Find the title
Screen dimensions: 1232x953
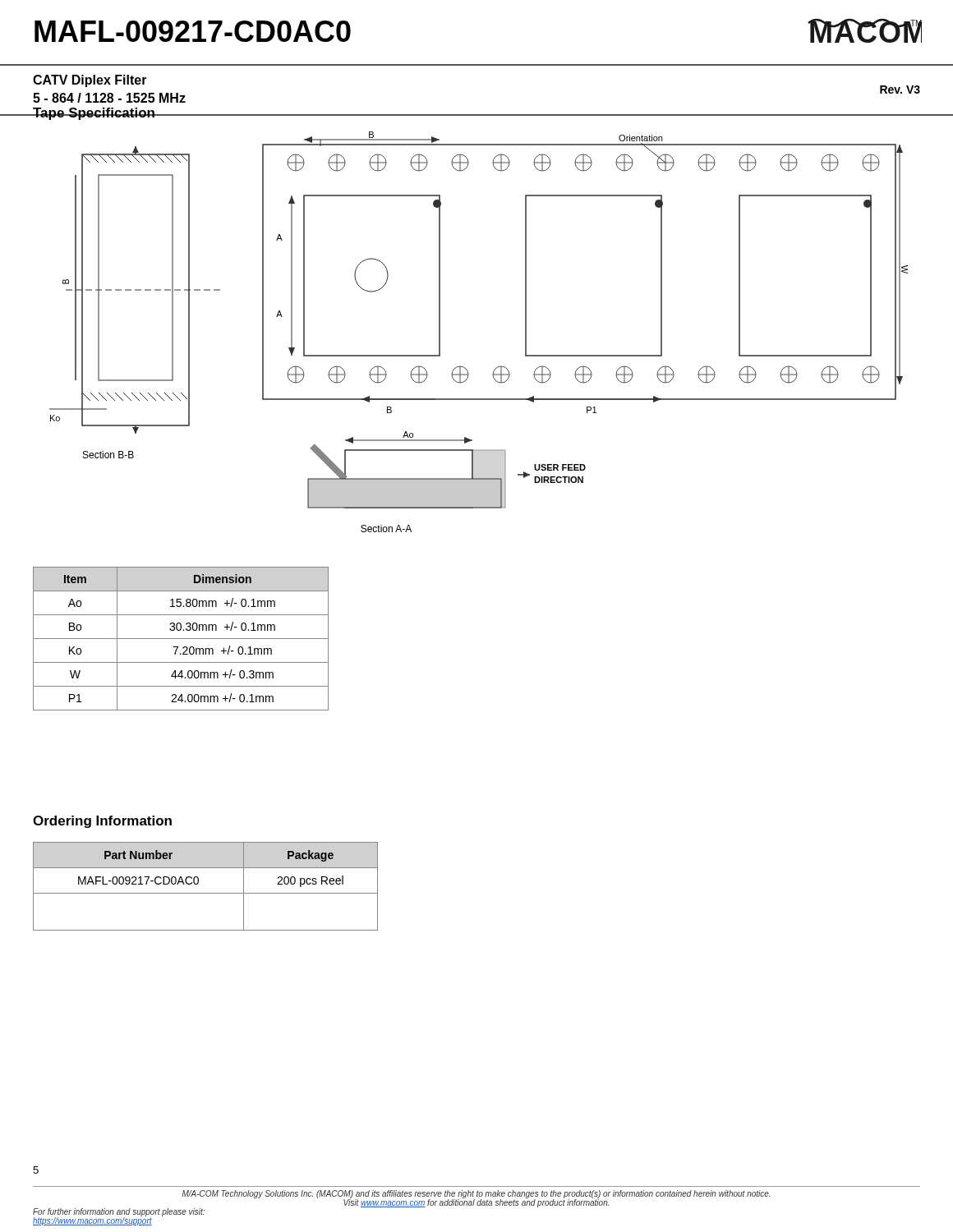click(x=192, y=32)
